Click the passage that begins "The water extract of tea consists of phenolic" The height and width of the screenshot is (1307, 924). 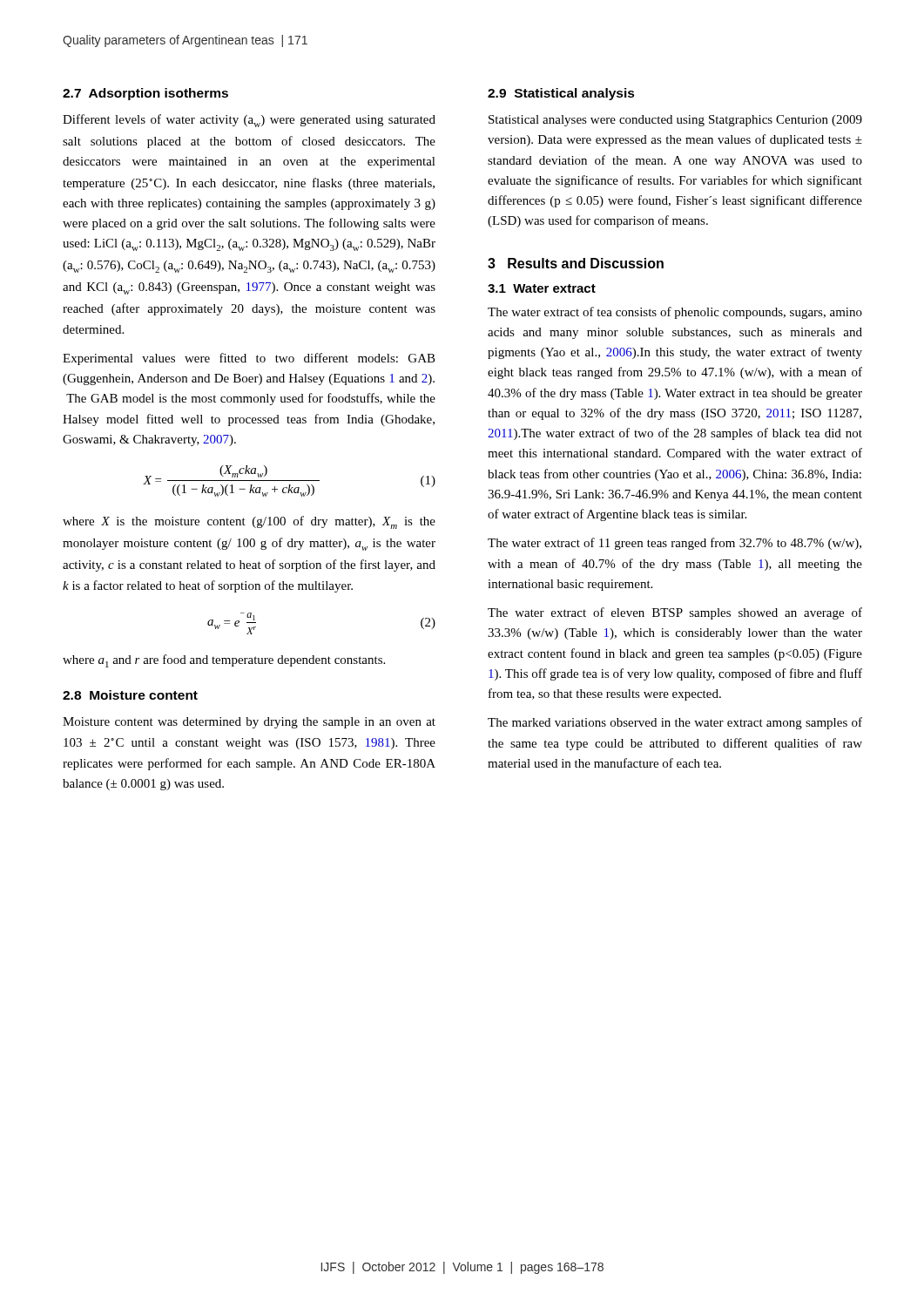click(x=675, y=538)
